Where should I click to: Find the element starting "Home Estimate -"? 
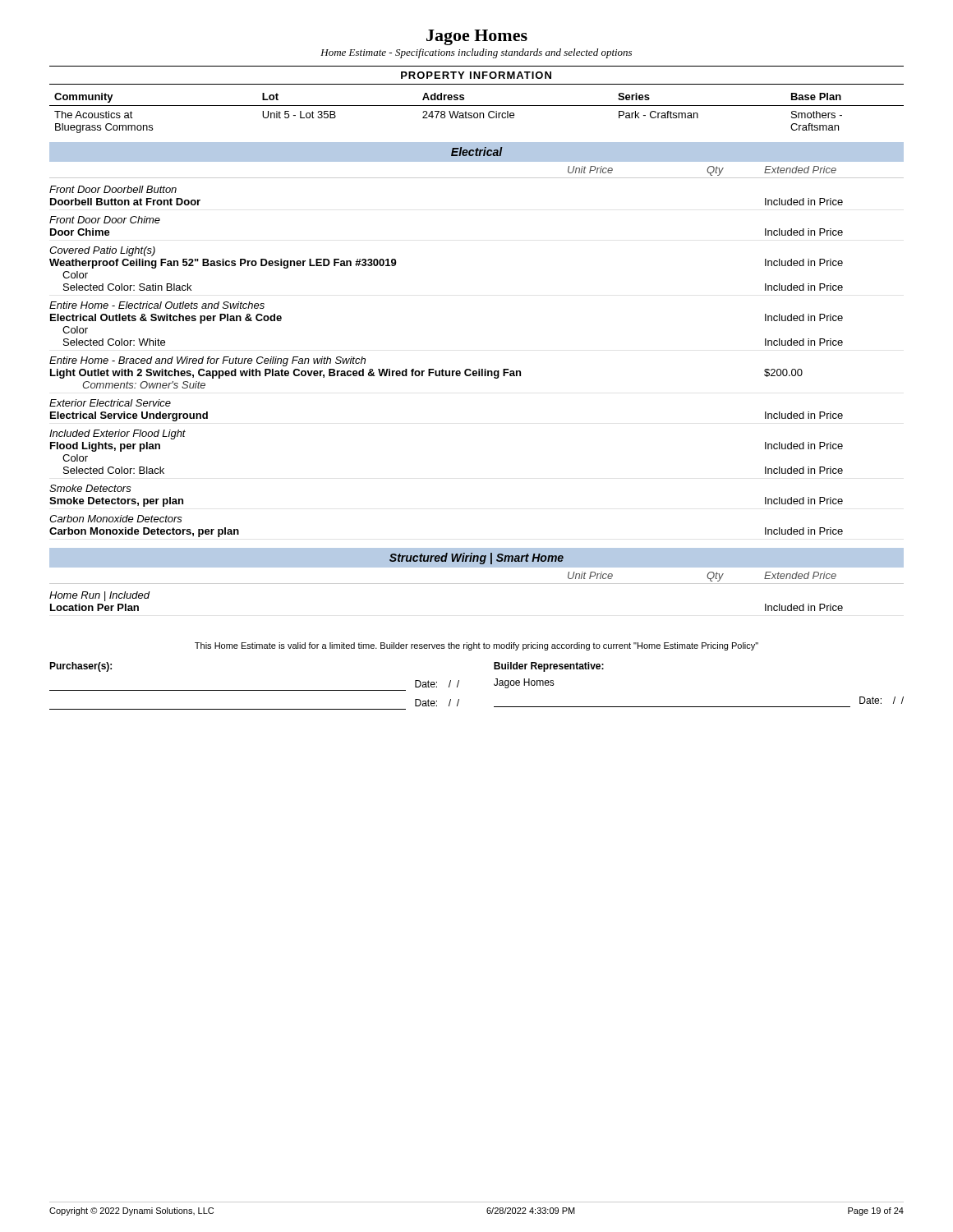476,52
